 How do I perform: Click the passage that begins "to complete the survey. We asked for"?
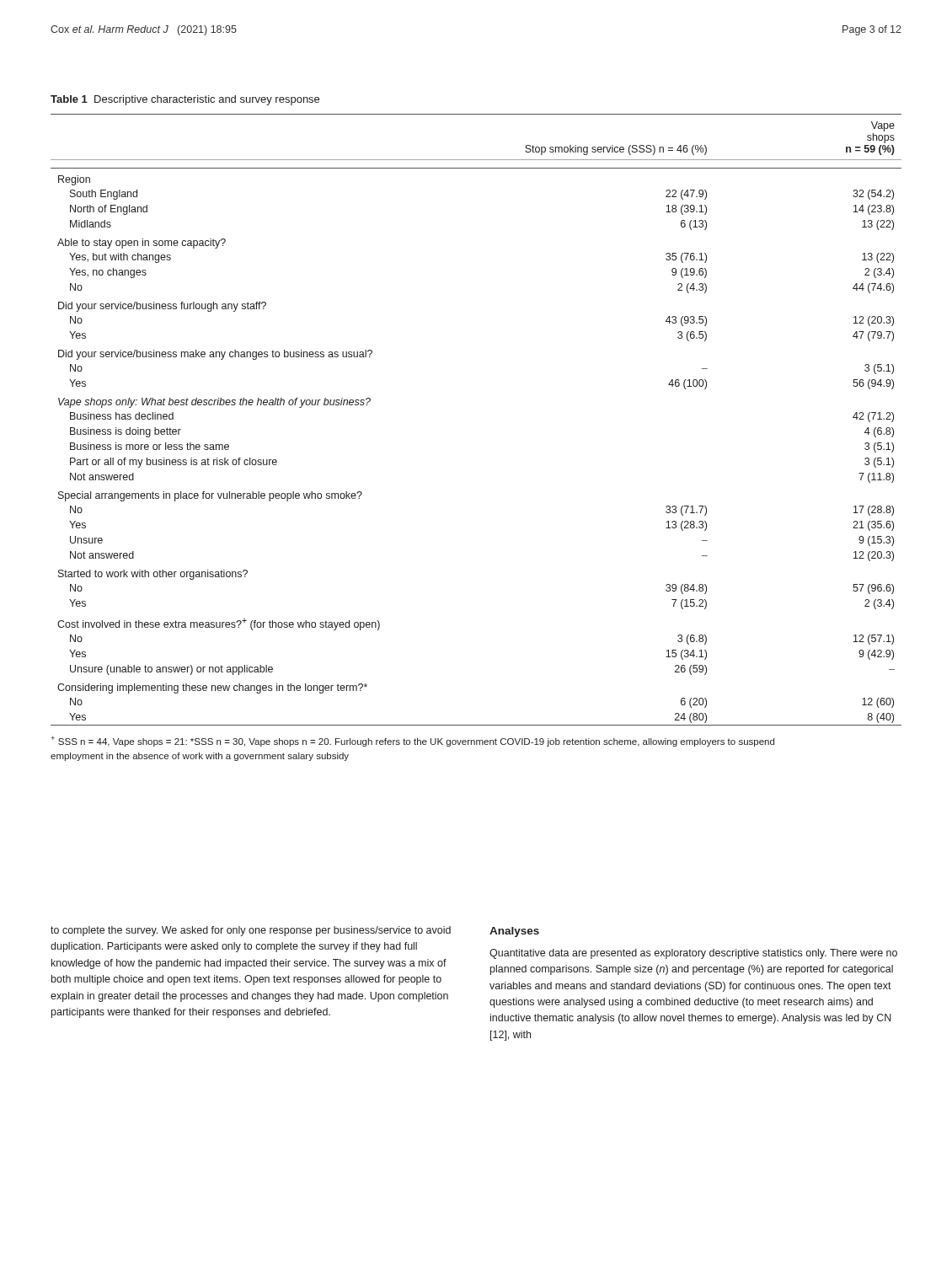[x=251, y=971]
